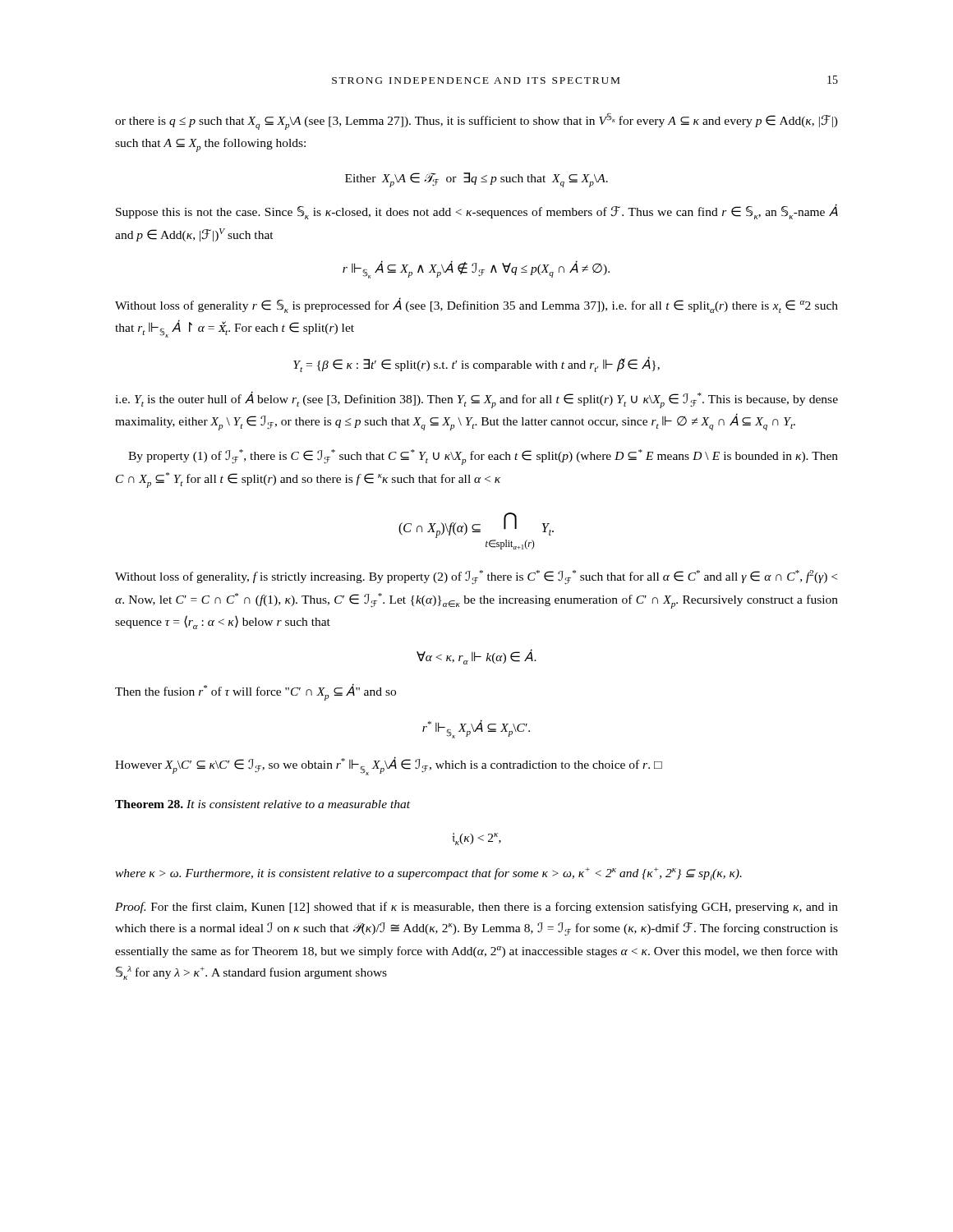
Task: Click on the section header with the text "Theorem 28. It is consistent relative"
Action: point(262,804)
